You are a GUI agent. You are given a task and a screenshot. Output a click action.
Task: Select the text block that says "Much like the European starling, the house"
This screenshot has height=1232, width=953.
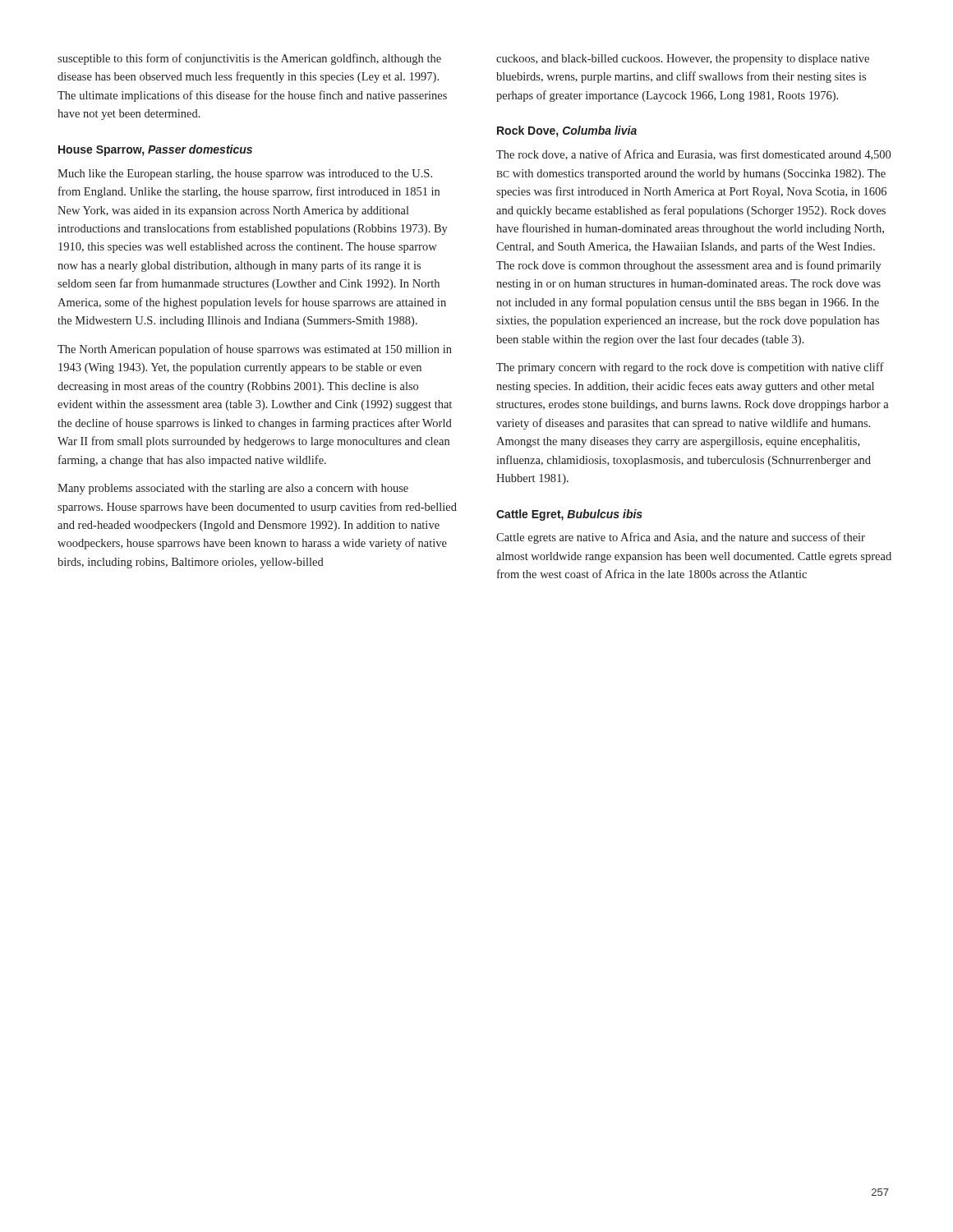257,247
